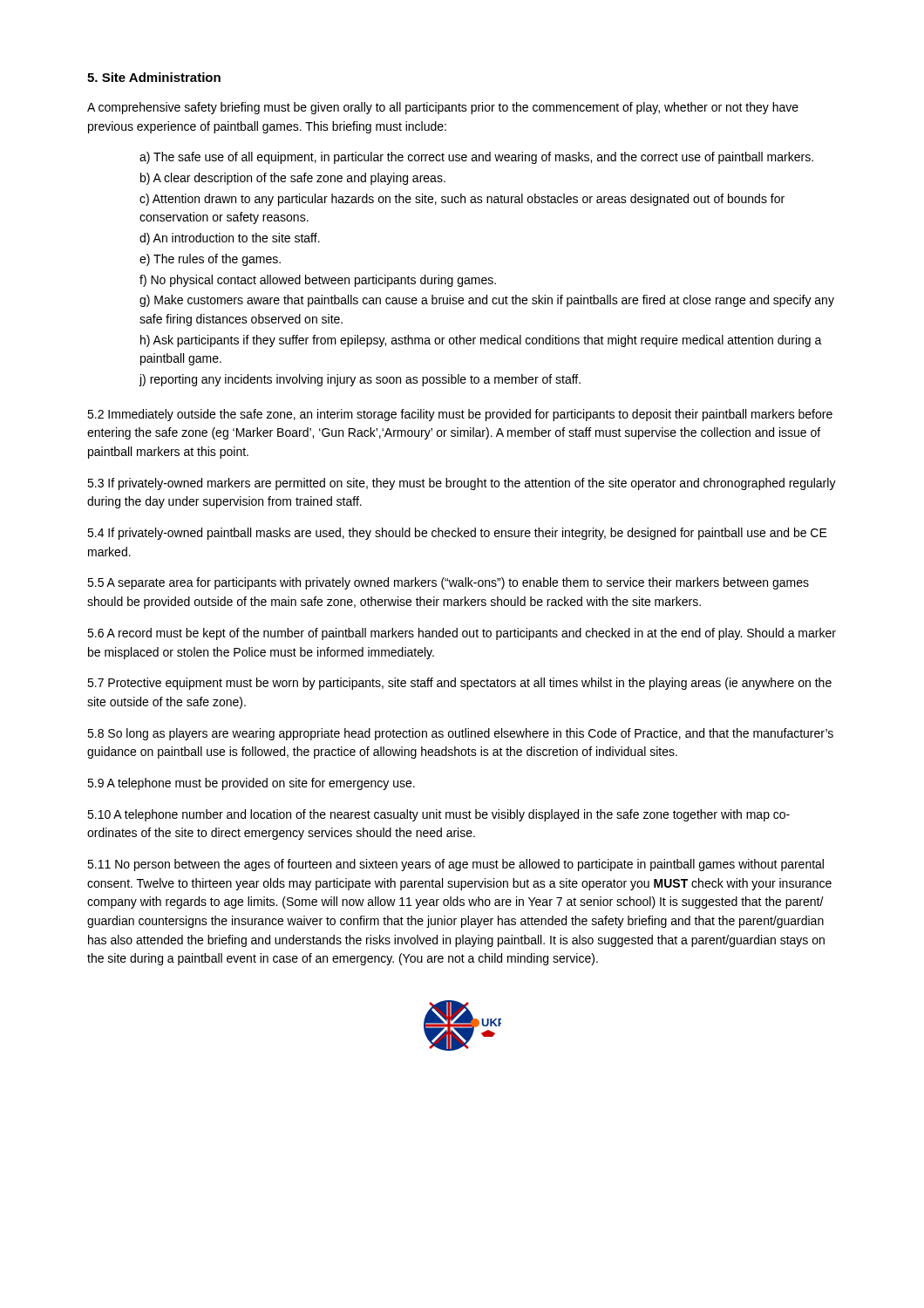This screenshot has height=1308, width=924.
Task: Locate the list item that reads "d) An introduction"
Action: [x=230, y=238]
